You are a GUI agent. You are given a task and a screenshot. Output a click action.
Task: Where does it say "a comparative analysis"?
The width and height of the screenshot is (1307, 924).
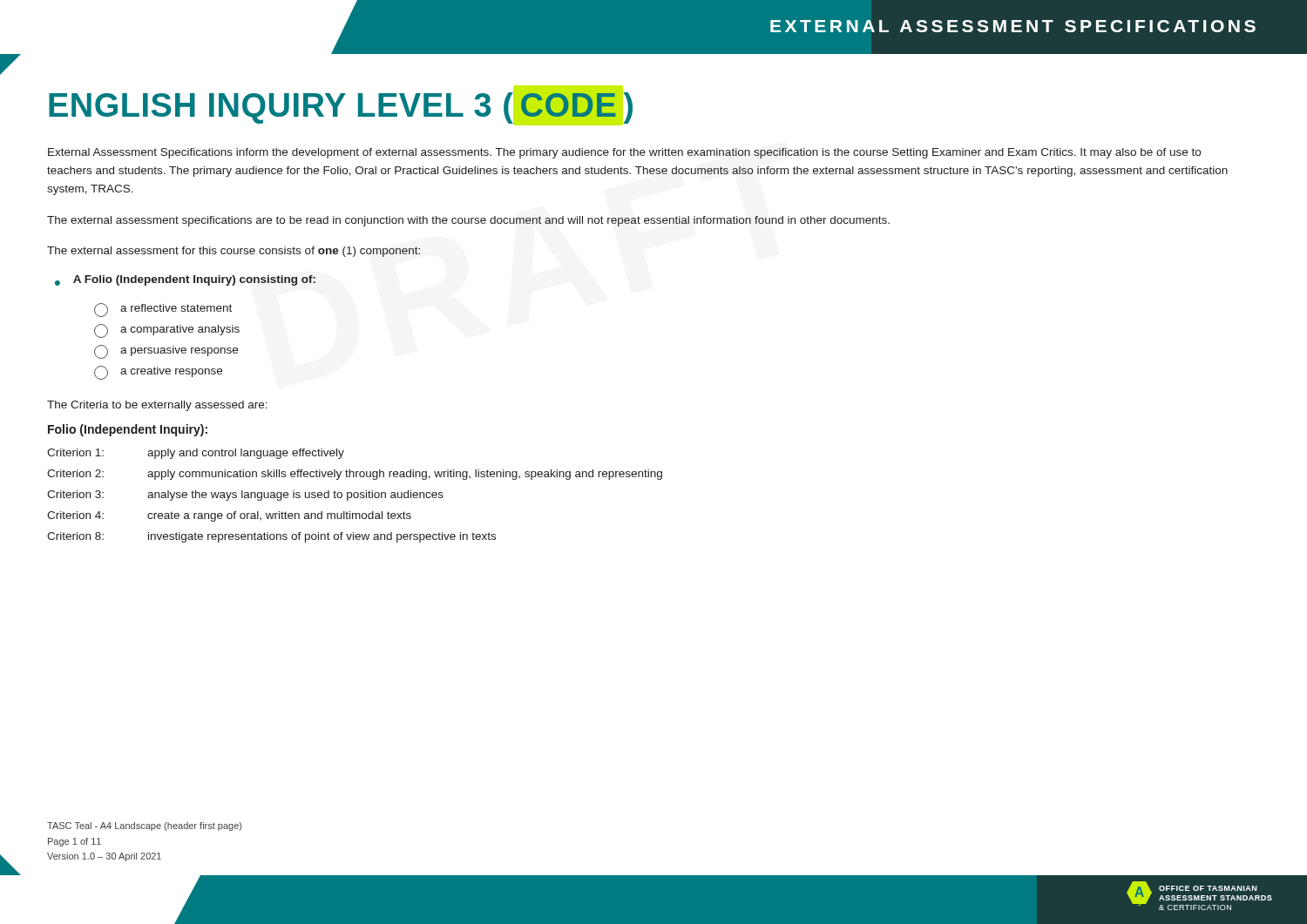[167, 329]
